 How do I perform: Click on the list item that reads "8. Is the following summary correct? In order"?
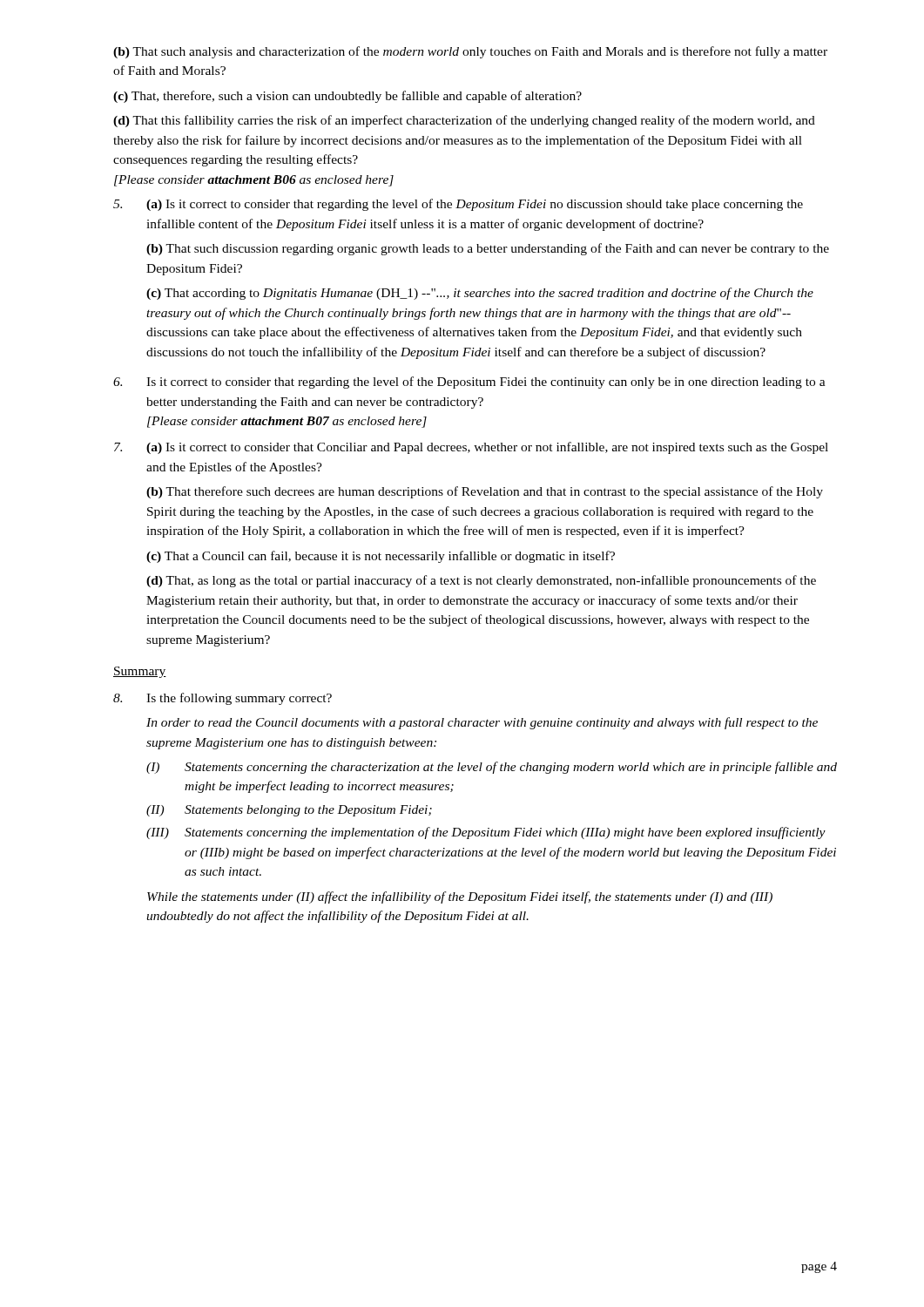click(x=223, y=699)
